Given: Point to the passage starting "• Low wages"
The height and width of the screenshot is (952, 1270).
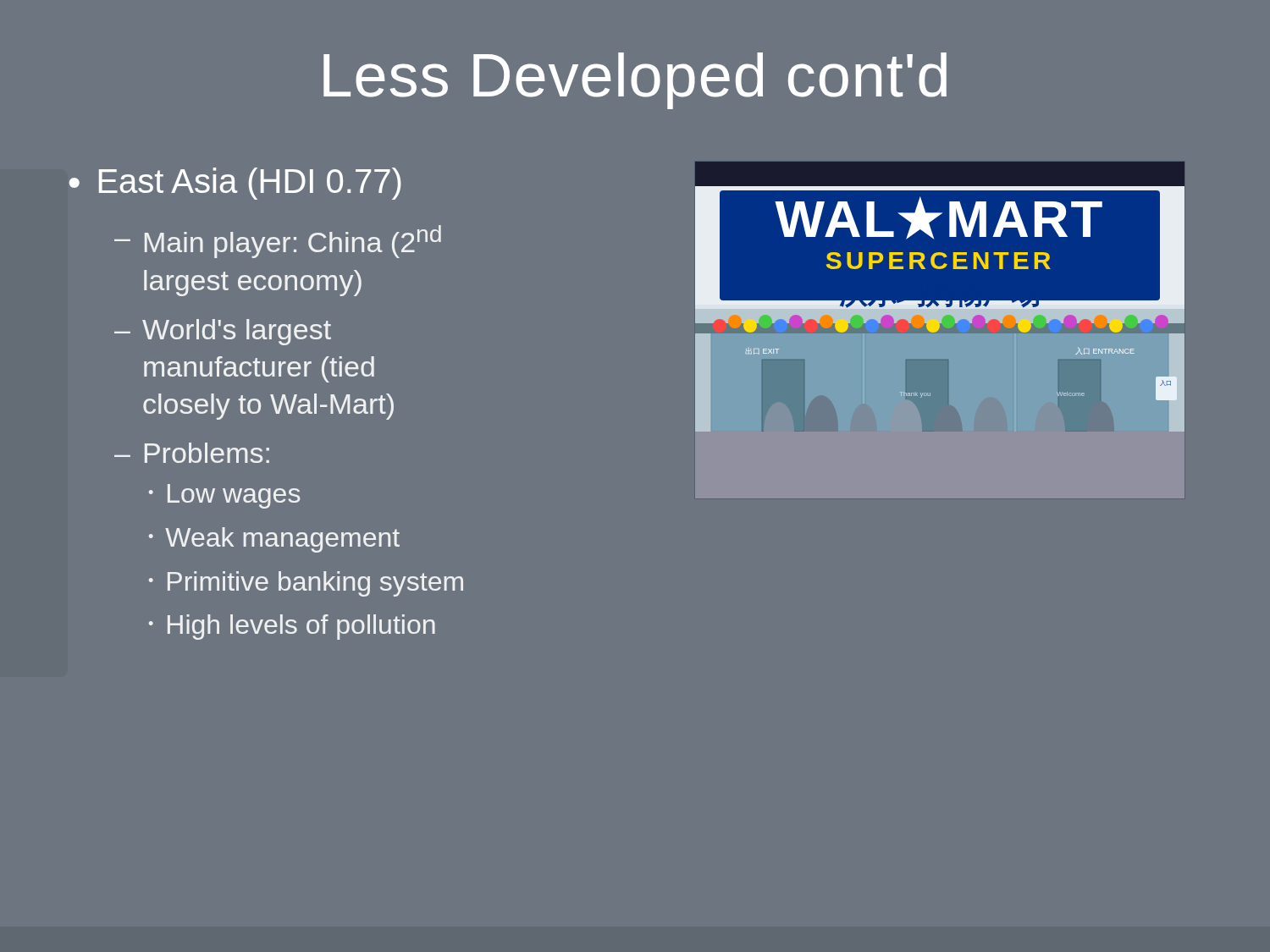Looking at the screenshot, I should point(225,494).
